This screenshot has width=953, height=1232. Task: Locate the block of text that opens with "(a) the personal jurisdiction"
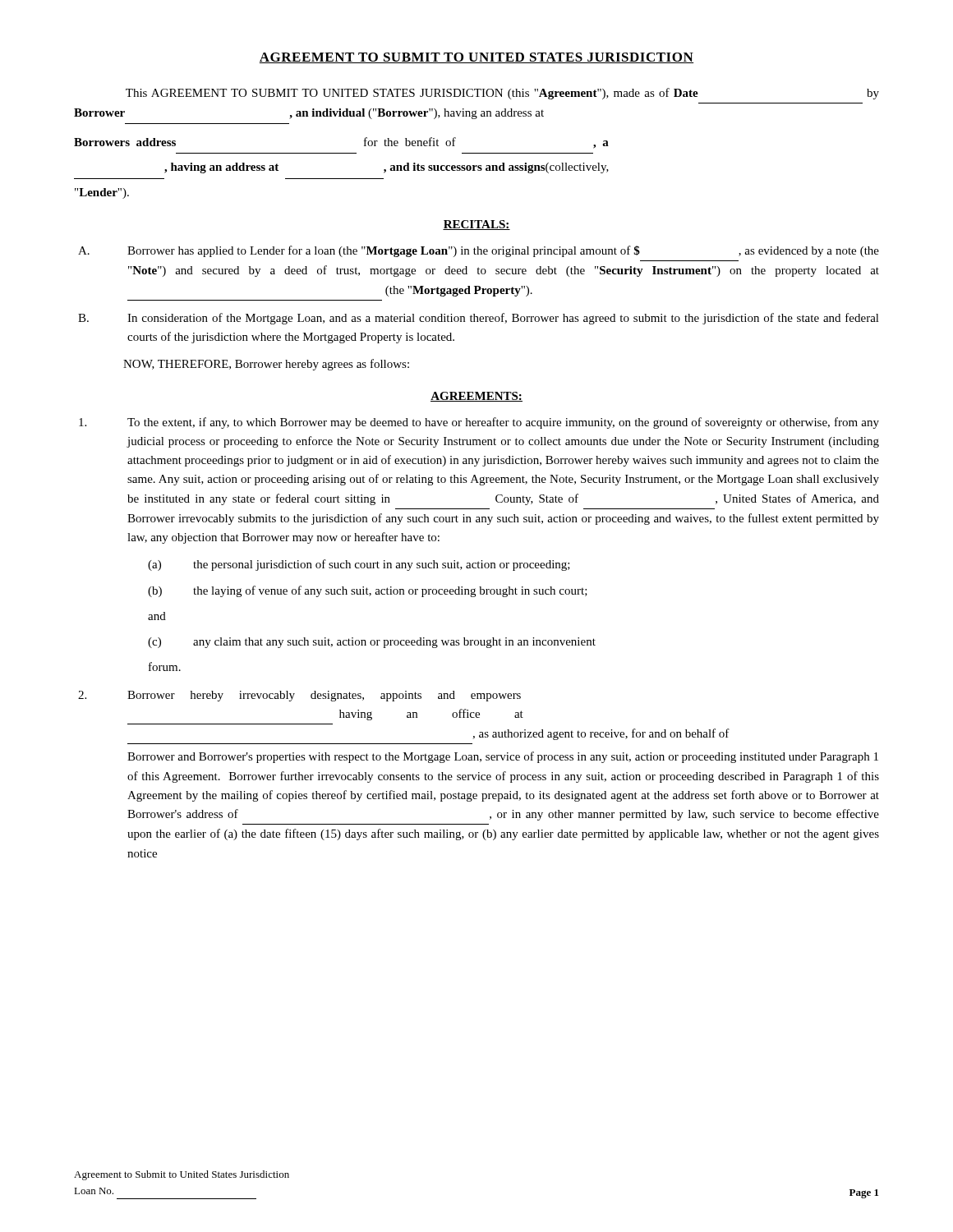click(513, 565)
